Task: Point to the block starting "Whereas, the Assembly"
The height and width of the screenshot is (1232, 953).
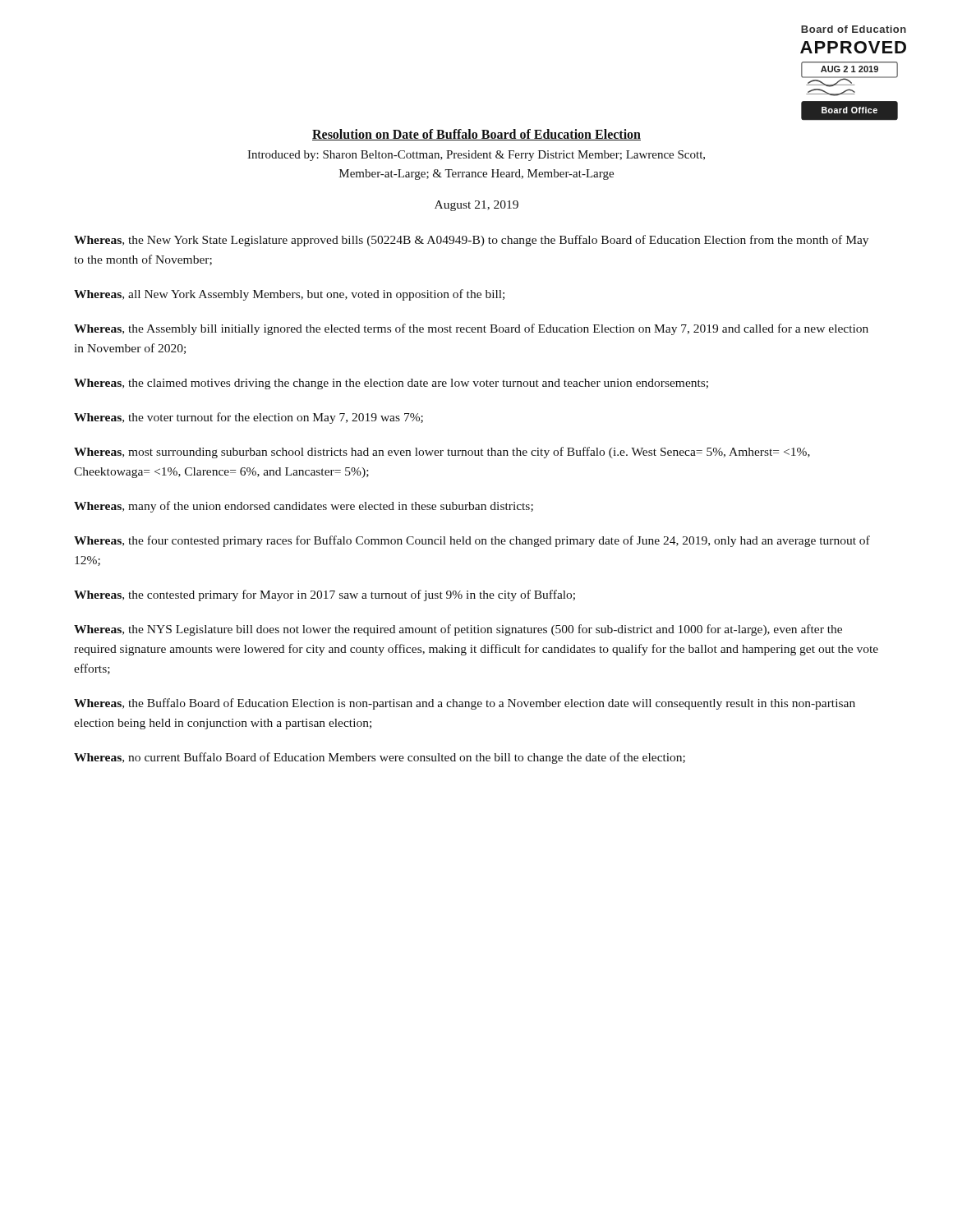Action: [x=471, y=338]
